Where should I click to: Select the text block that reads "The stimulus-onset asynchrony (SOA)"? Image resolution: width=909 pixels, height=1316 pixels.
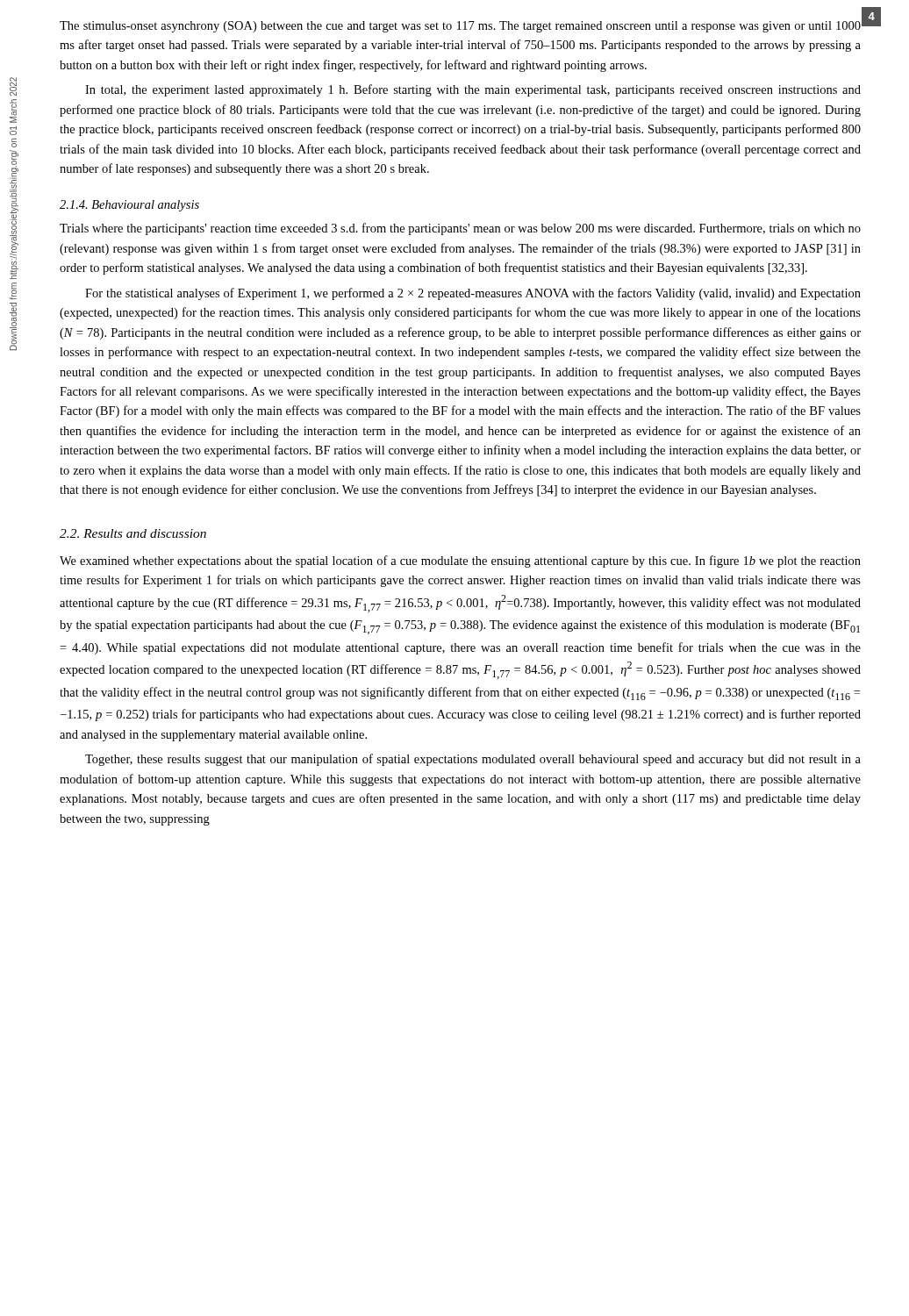(460, 45)
